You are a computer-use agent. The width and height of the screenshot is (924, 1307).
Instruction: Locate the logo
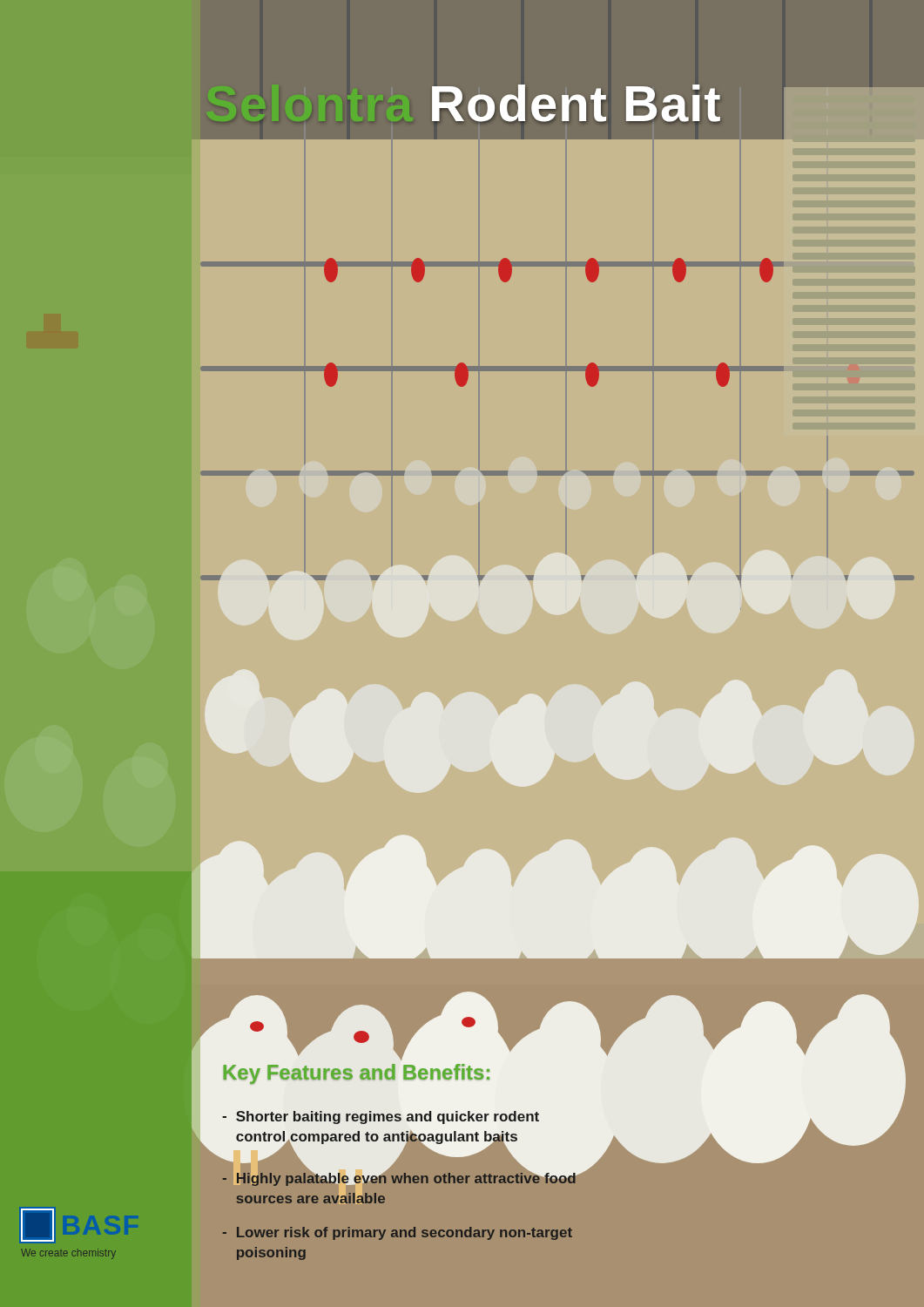102,1233
